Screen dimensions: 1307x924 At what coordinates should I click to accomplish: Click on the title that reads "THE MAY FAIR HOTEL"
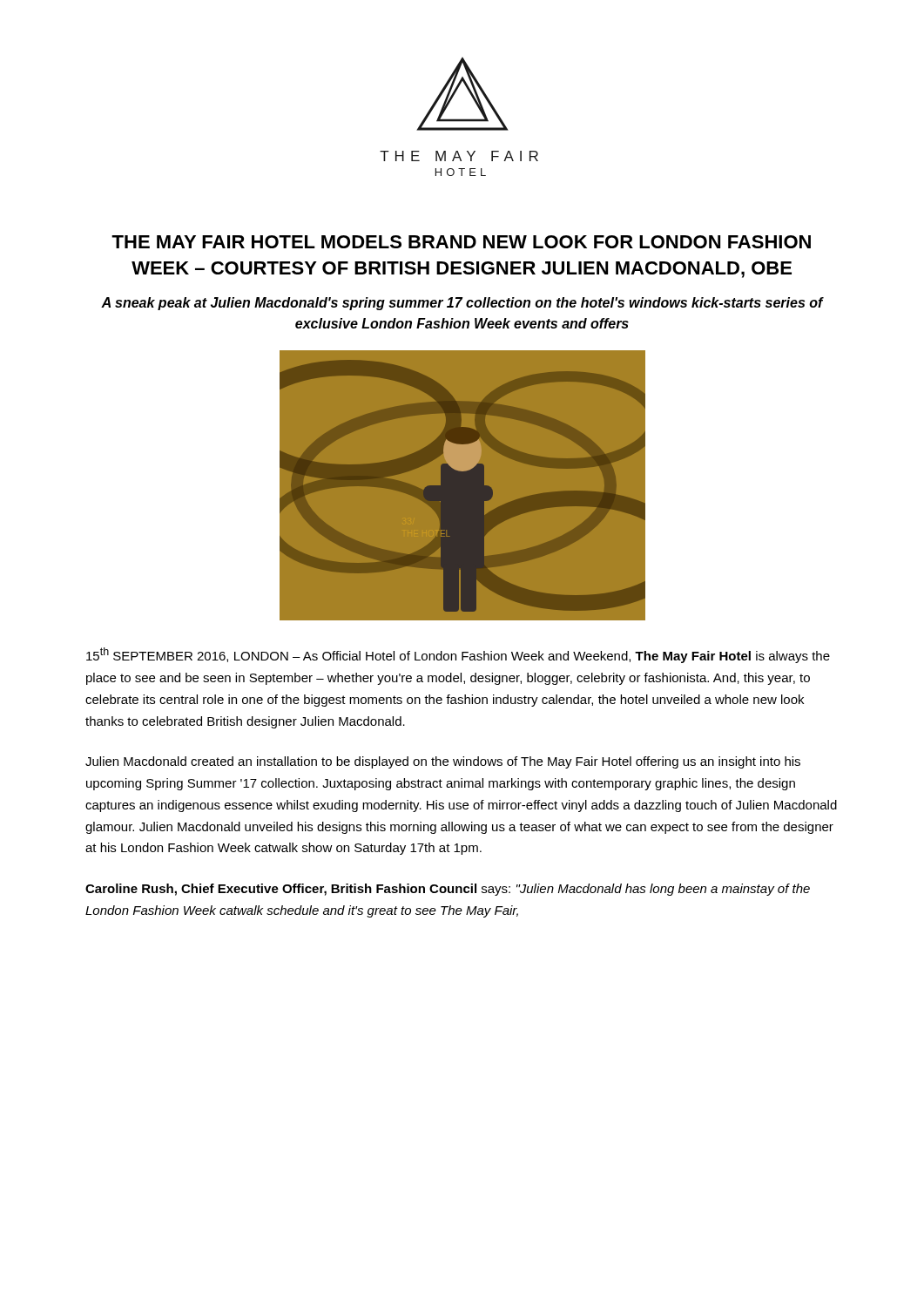(x=462, y=255)
